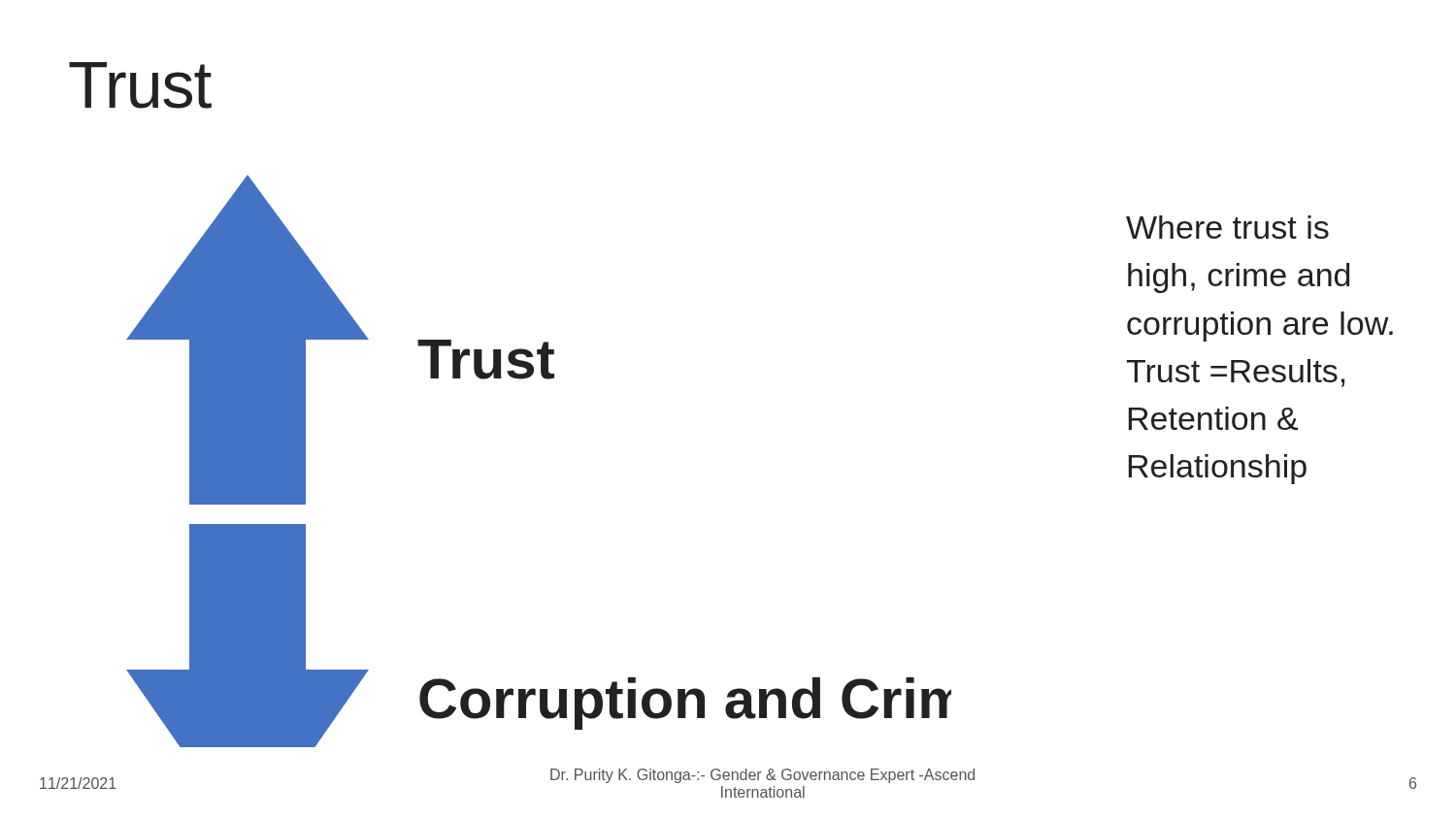
Task: Find the block on this page that starts "Where trust is high, crime and"
Action: [1261, 347]
